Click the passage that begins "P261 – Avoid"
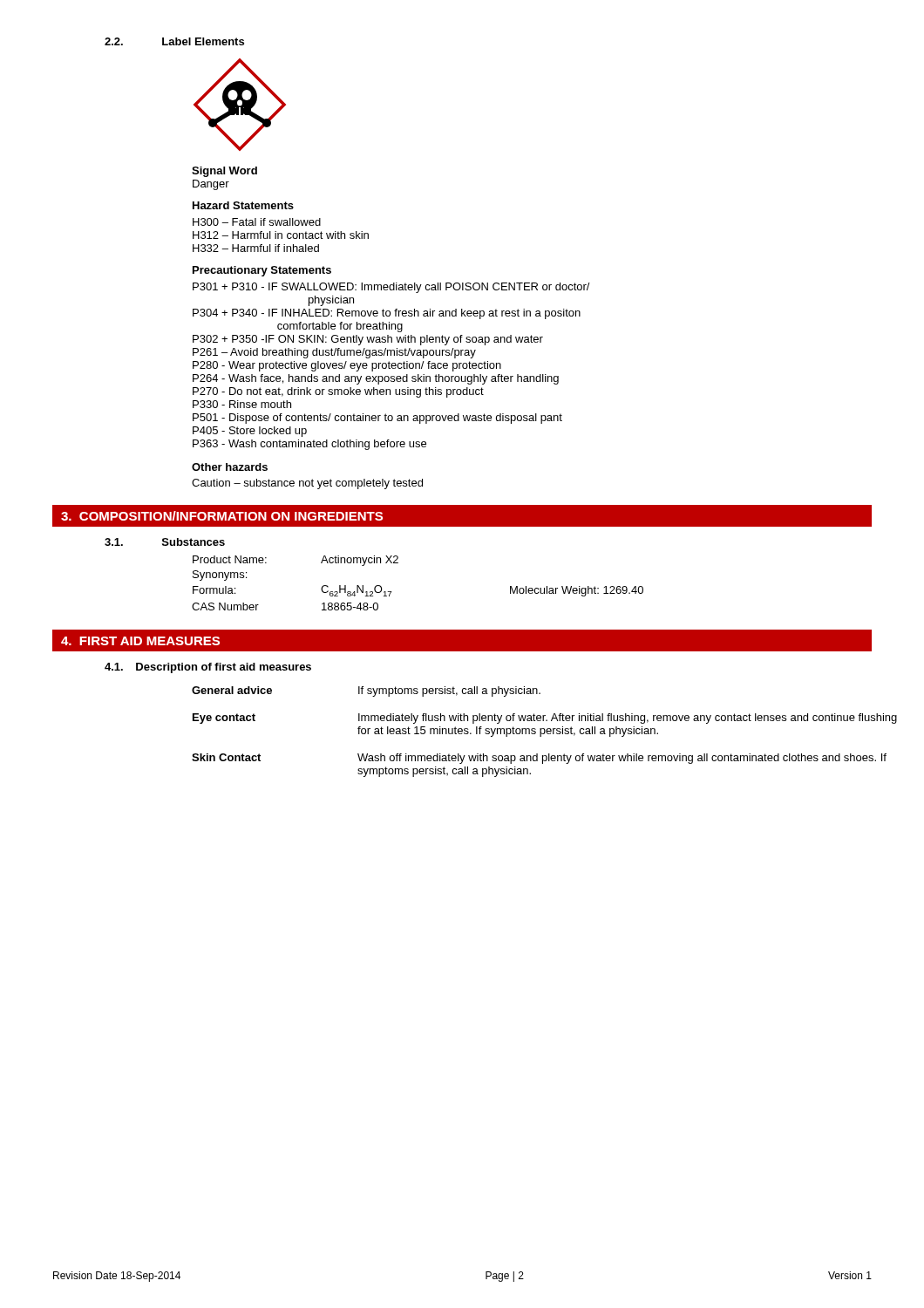Viewport: 924px width, 1308px height. pyautogui.click(x=334, y=352)
